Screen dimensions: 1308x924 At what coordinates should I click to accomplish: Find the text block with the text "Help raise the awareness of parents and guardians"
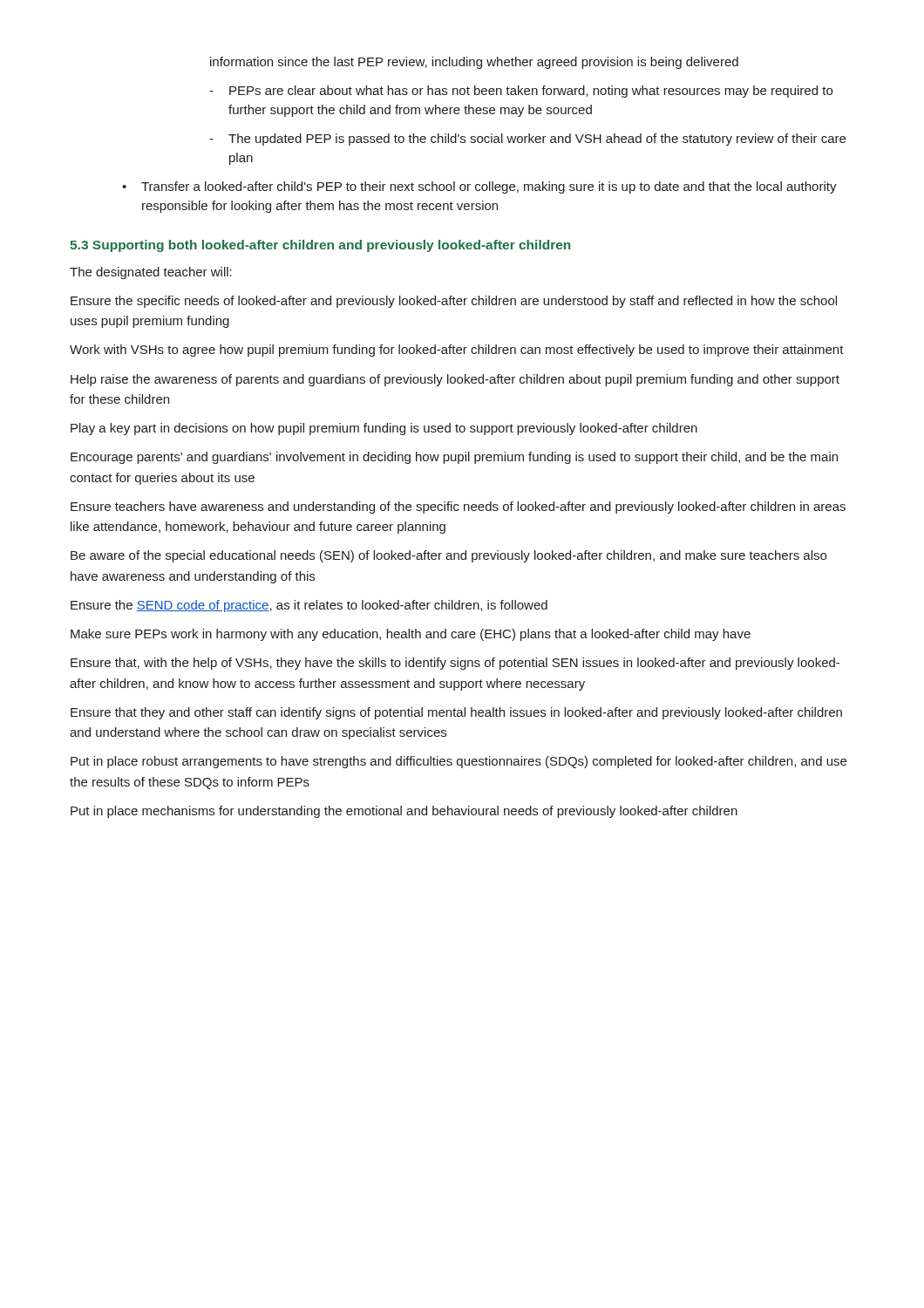455,389
